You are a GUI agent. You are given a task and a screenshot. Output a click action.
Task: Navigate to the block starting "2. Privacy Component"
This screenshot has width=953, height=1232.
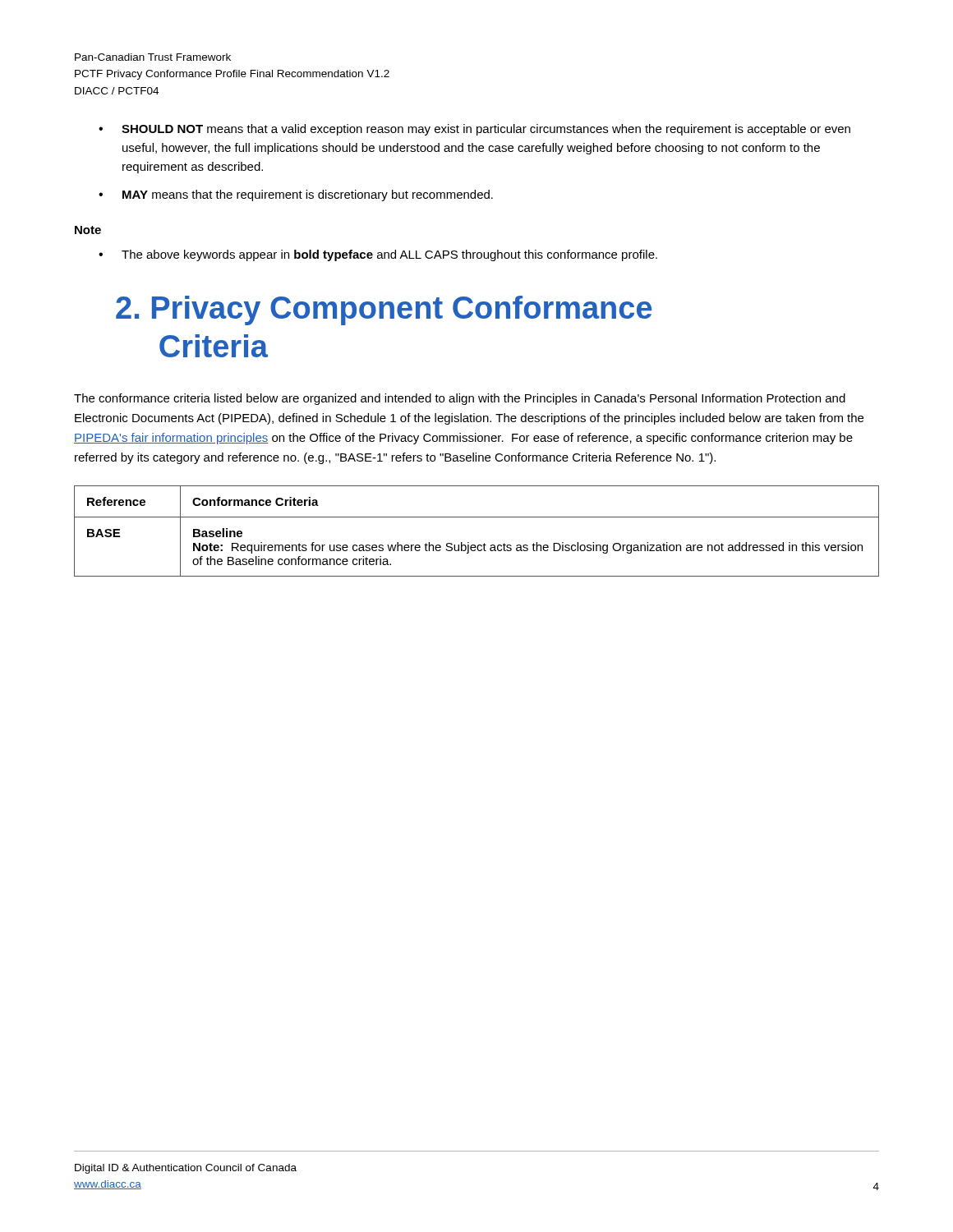[x=384, y=327]
